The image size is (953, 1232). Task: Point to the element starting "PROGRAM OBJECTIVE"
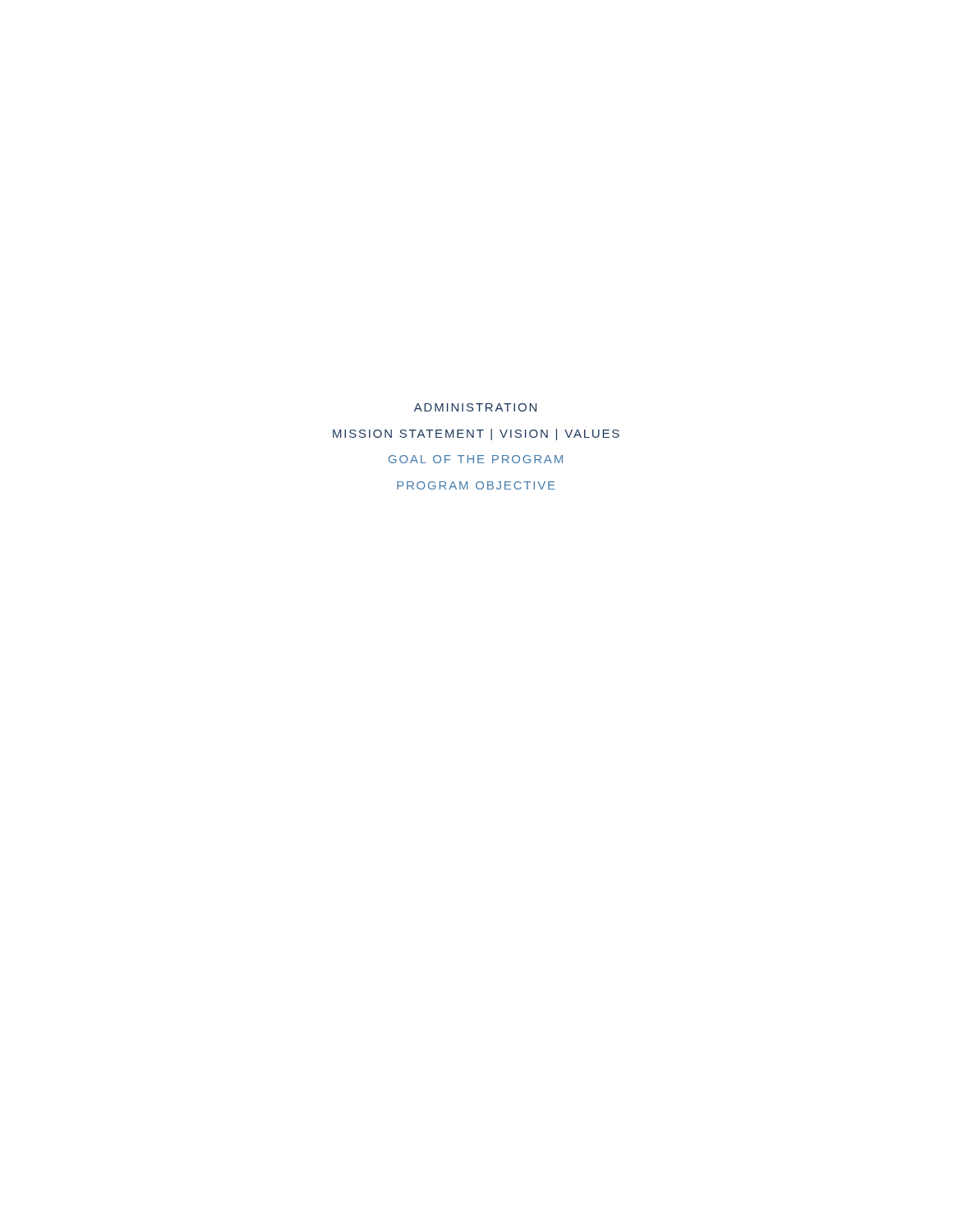[x=476, y=485]
